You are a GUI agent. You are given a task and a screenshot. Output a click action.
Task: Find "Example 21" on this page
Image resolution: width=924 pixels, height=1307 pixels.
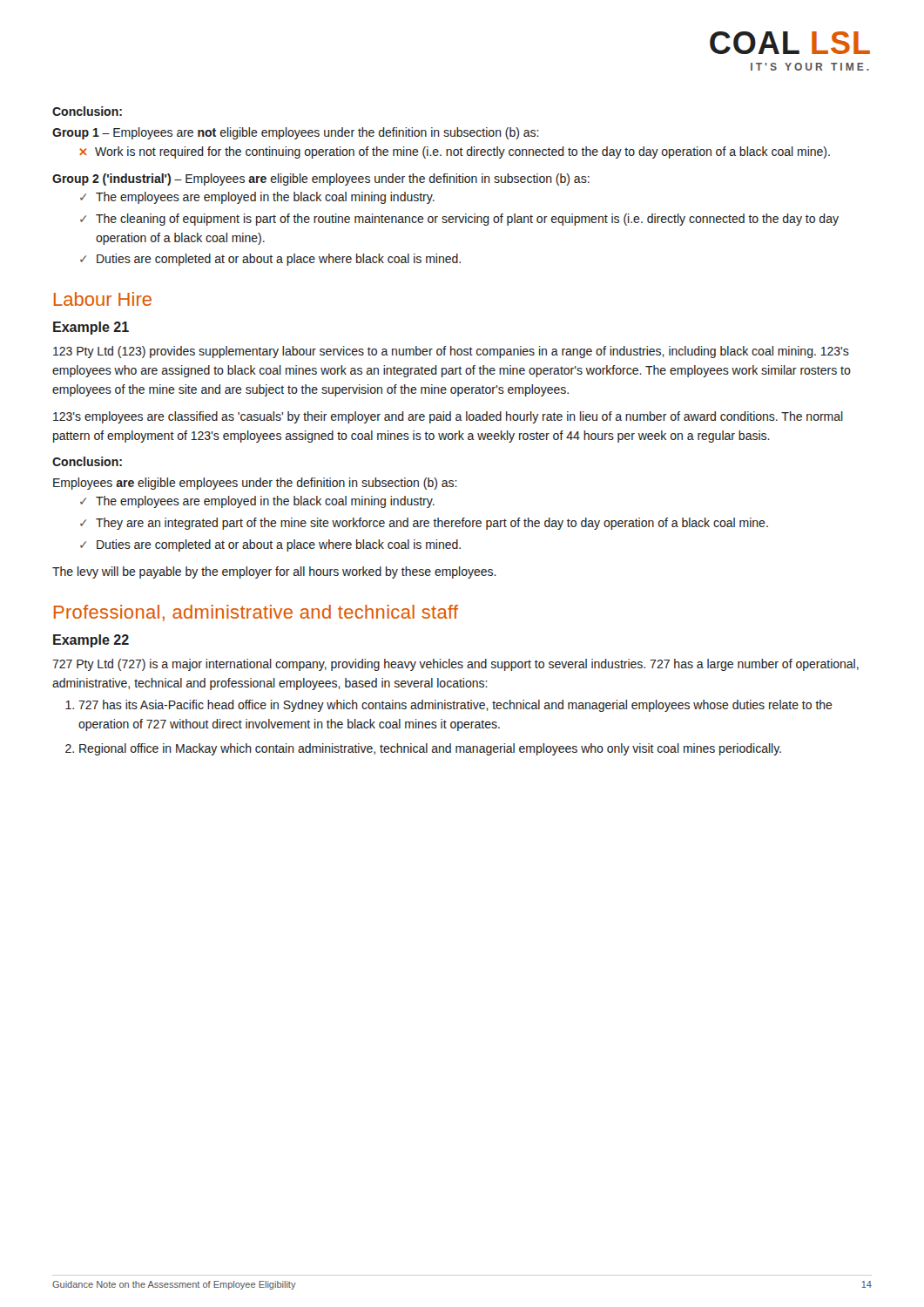[x=91, y=327]
